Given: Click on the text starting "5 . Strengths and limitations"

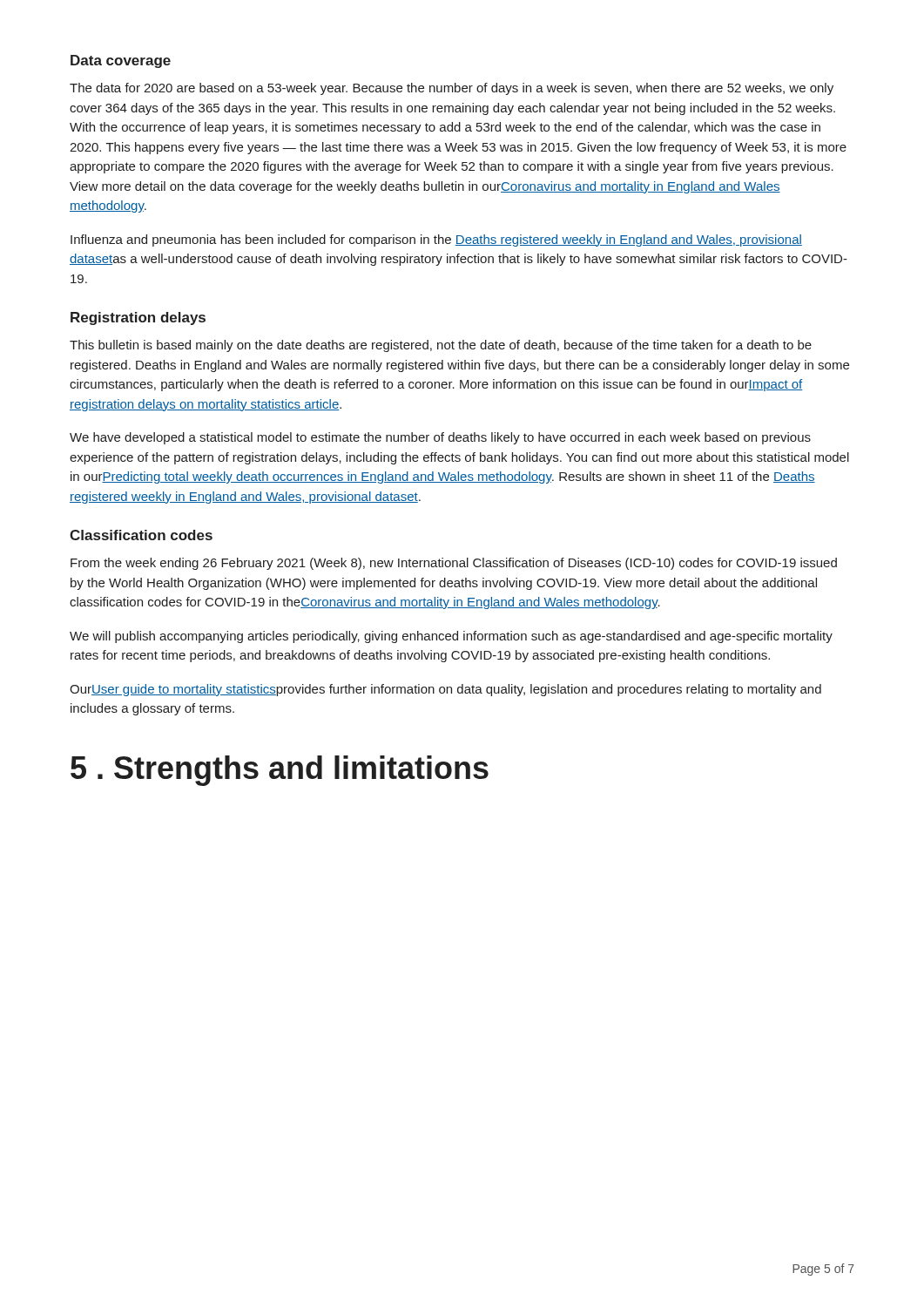Looking at the screenshot, I should click(462, 768).
